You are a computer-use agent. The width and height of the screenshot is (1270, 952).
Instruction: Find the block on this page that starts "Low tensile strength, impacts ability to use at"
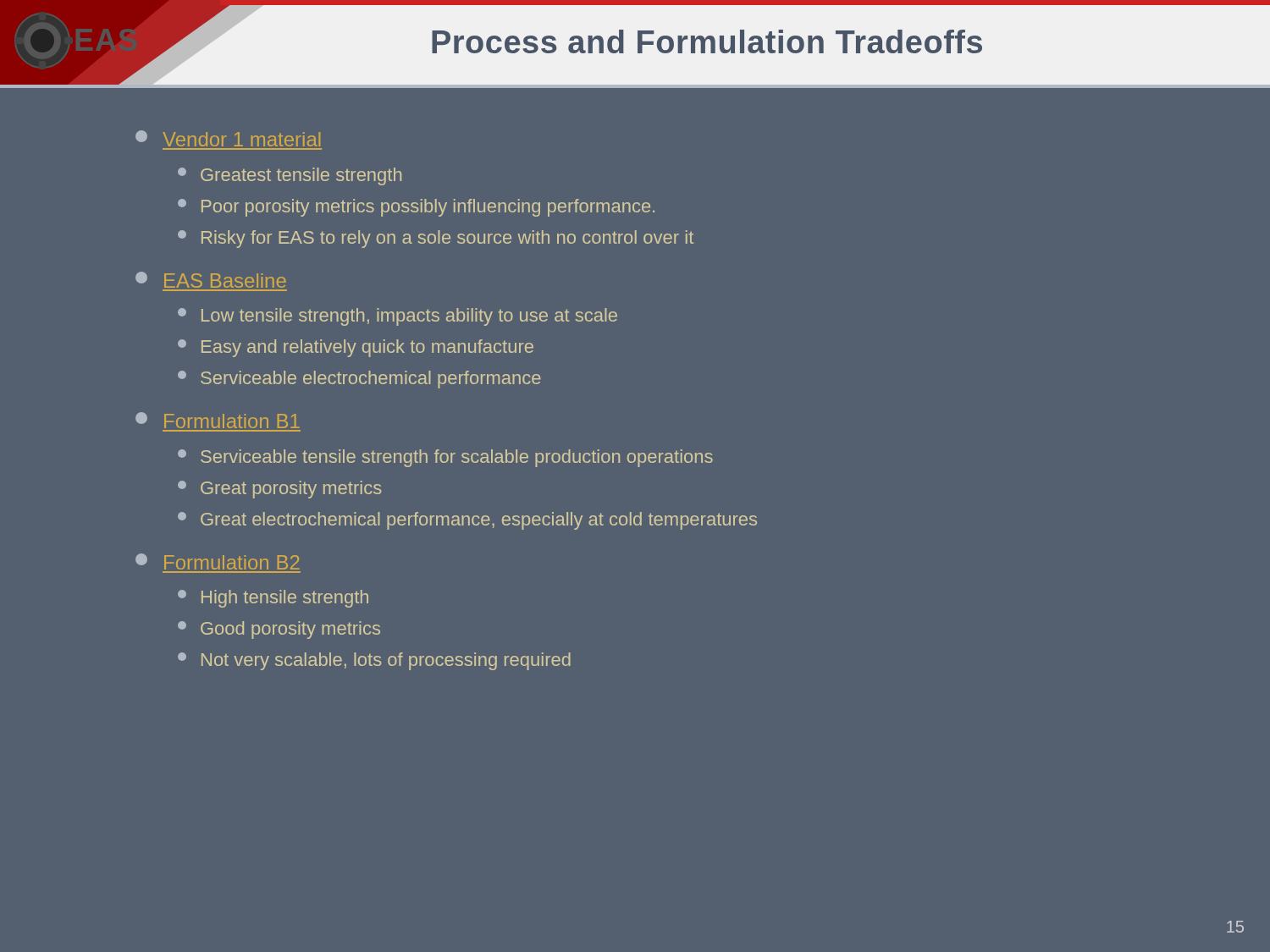398,315
